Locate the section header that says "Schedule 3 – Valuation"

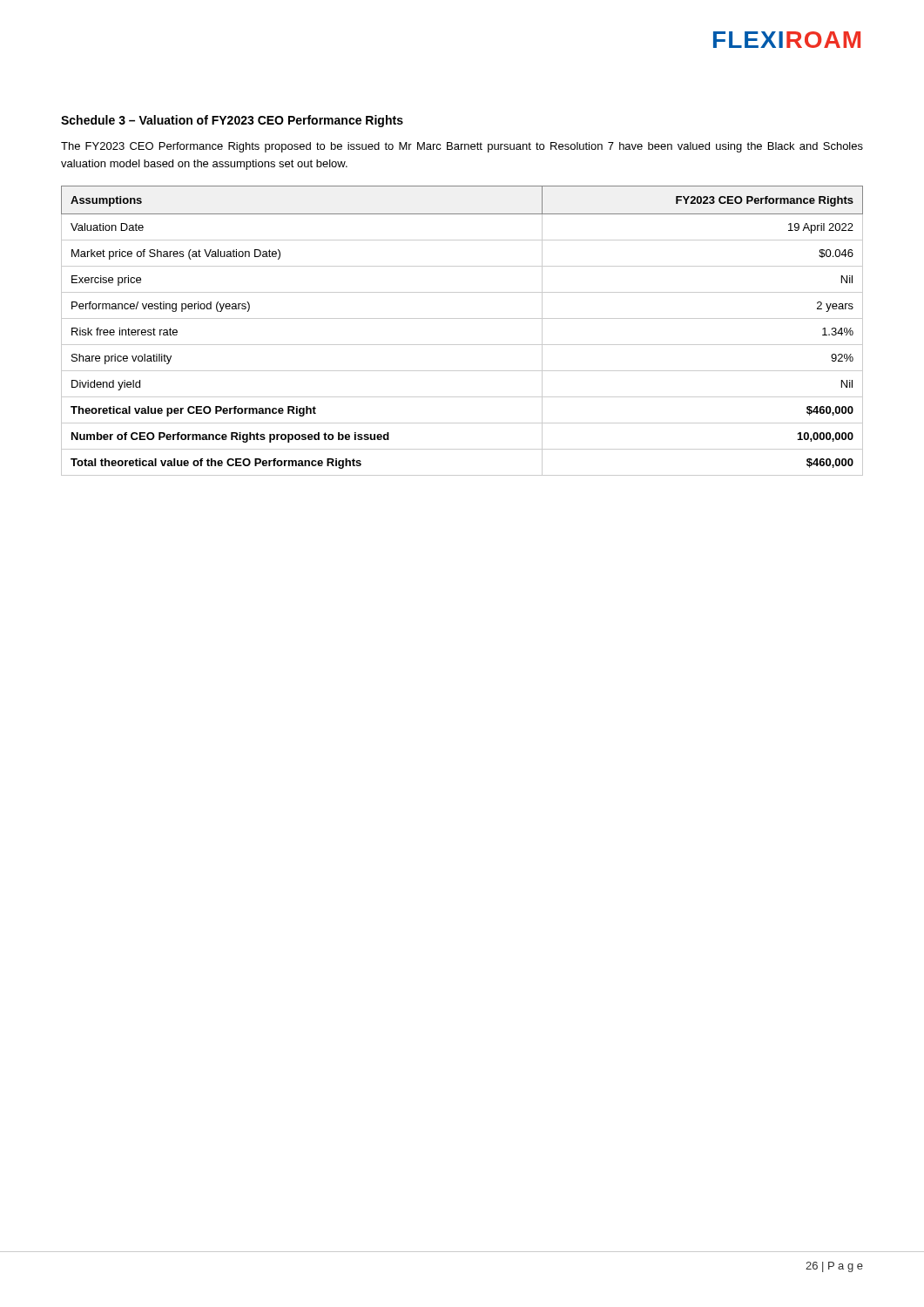232,120
